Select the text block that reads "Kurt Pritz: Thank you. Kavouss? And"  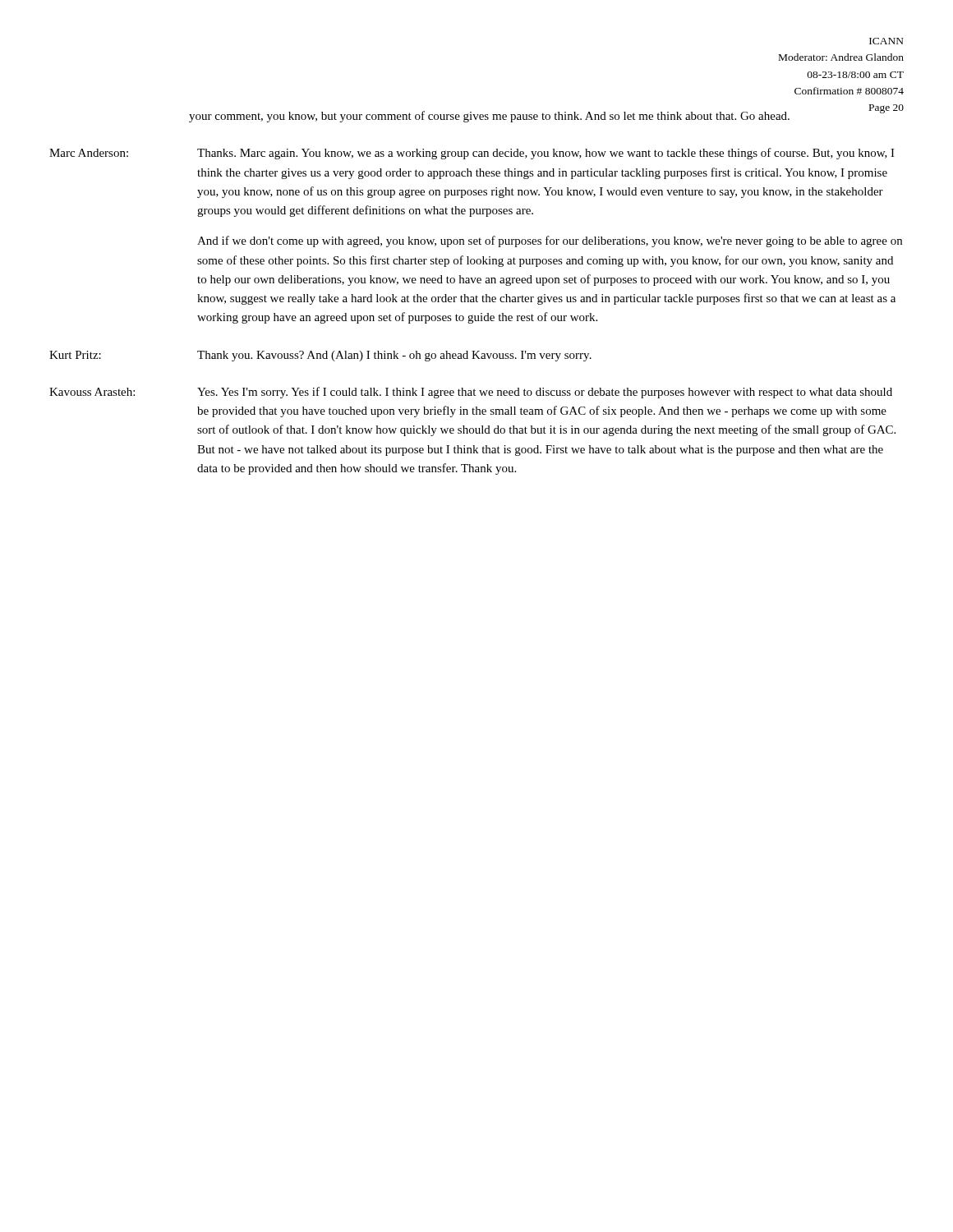pos(476,355)
